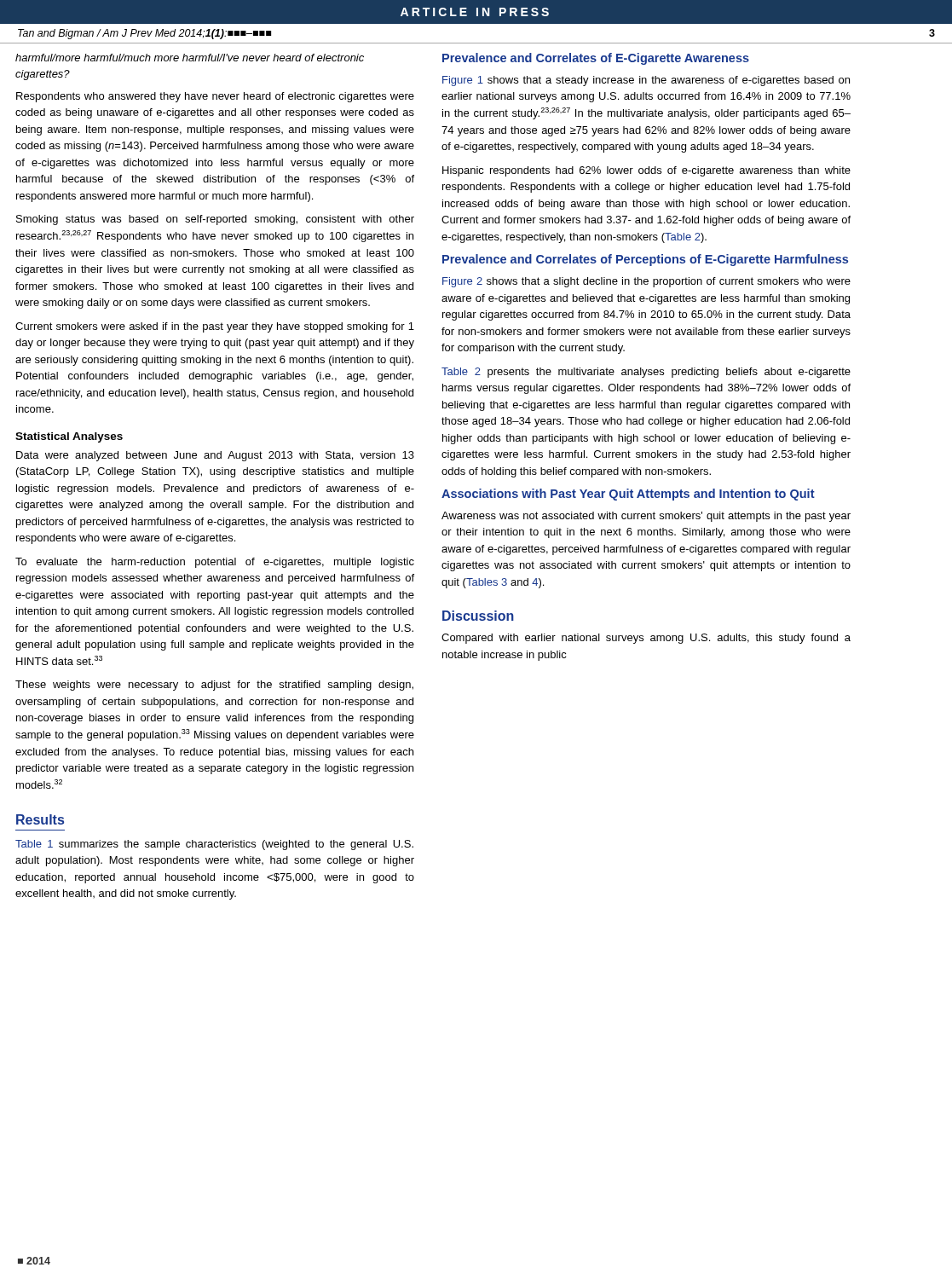
Task: Point to the block beginning "These weights were"
Action: coord(215,735)
